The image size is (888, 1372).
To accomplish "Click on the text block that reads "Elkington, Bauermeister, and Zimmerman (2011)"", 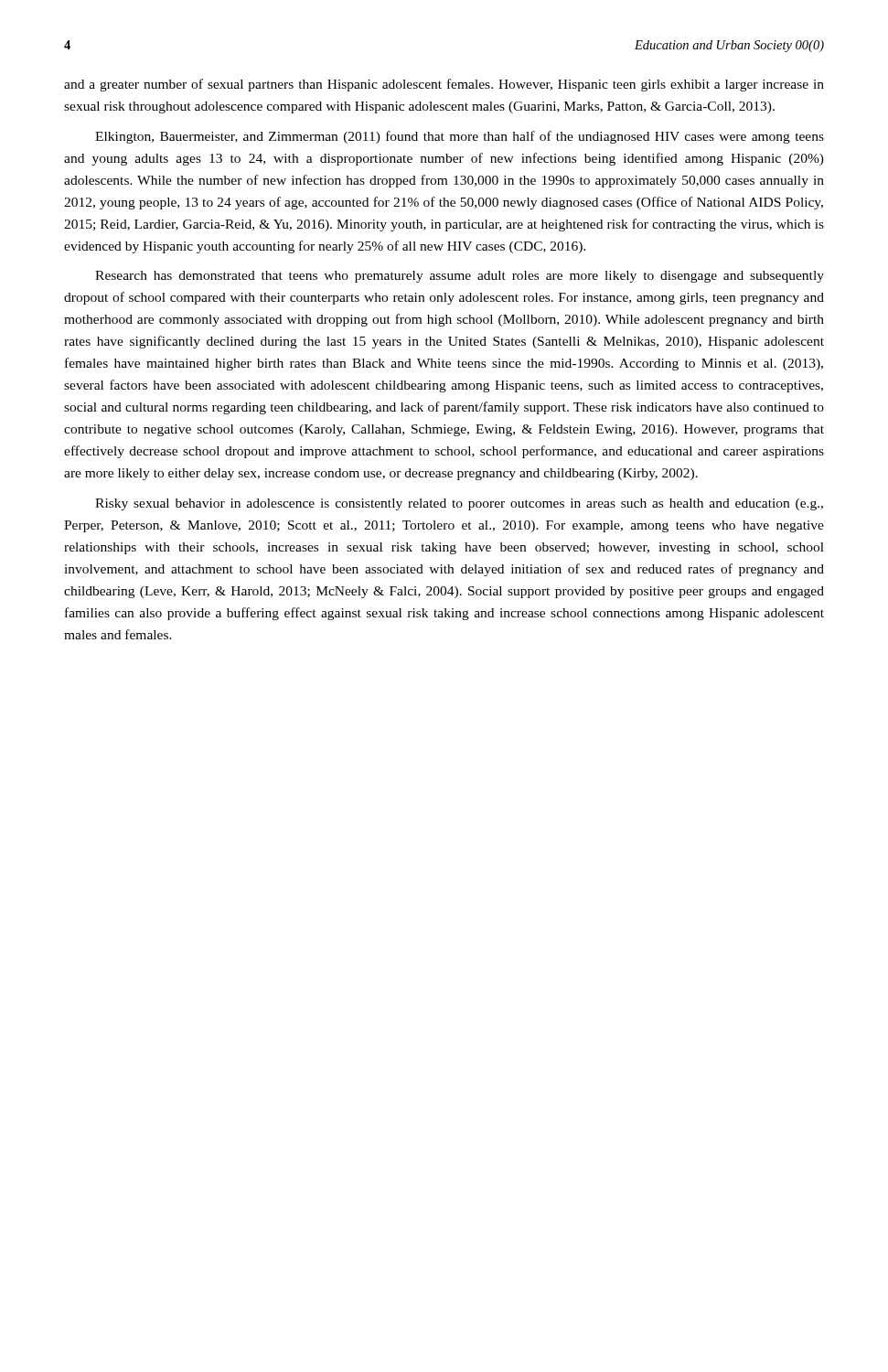I will pyautogui.click(x=444, y=190).
